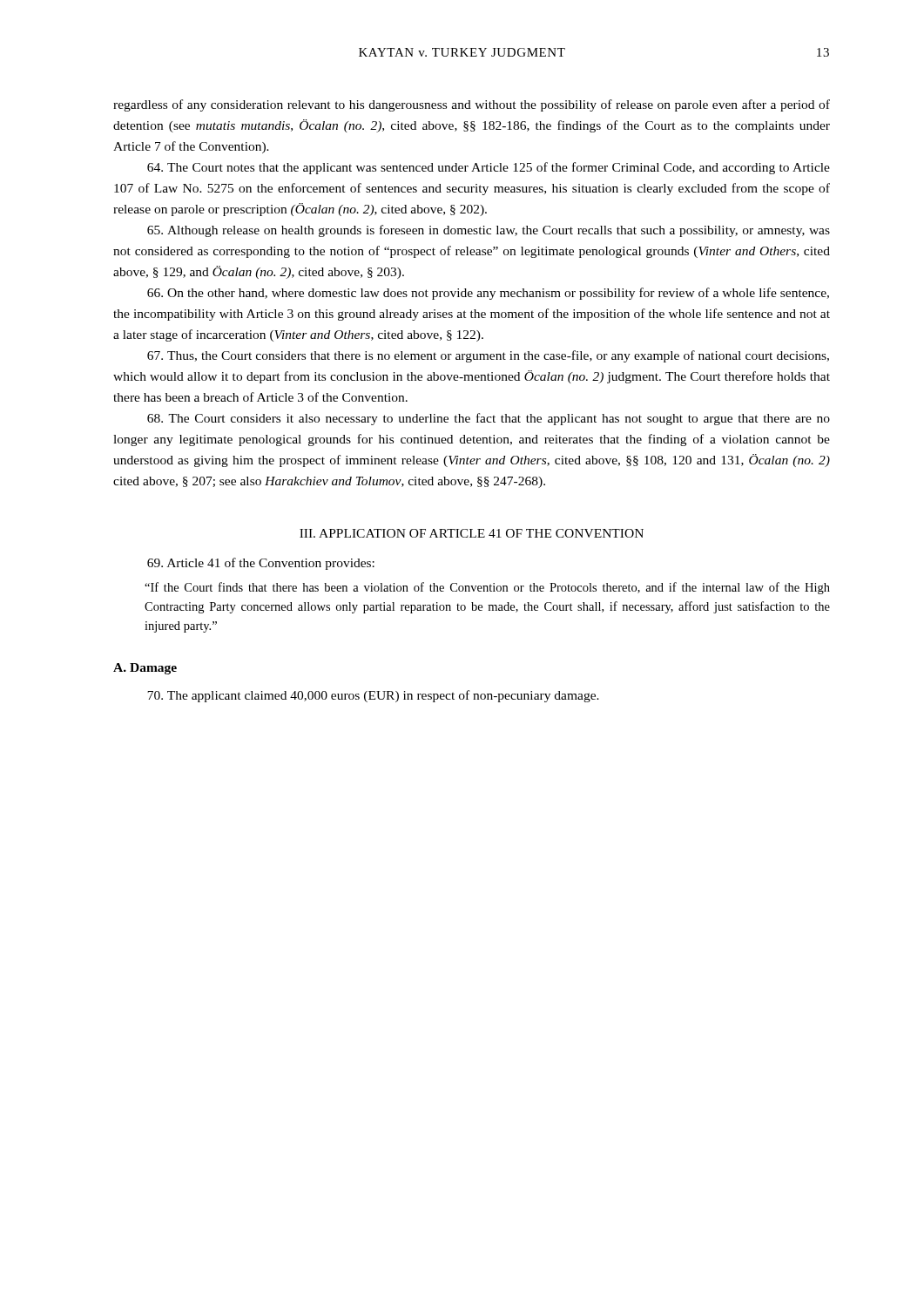
Task: Locate the text block that reads "On the other hand,"
Action: click(x=472, y=314)
